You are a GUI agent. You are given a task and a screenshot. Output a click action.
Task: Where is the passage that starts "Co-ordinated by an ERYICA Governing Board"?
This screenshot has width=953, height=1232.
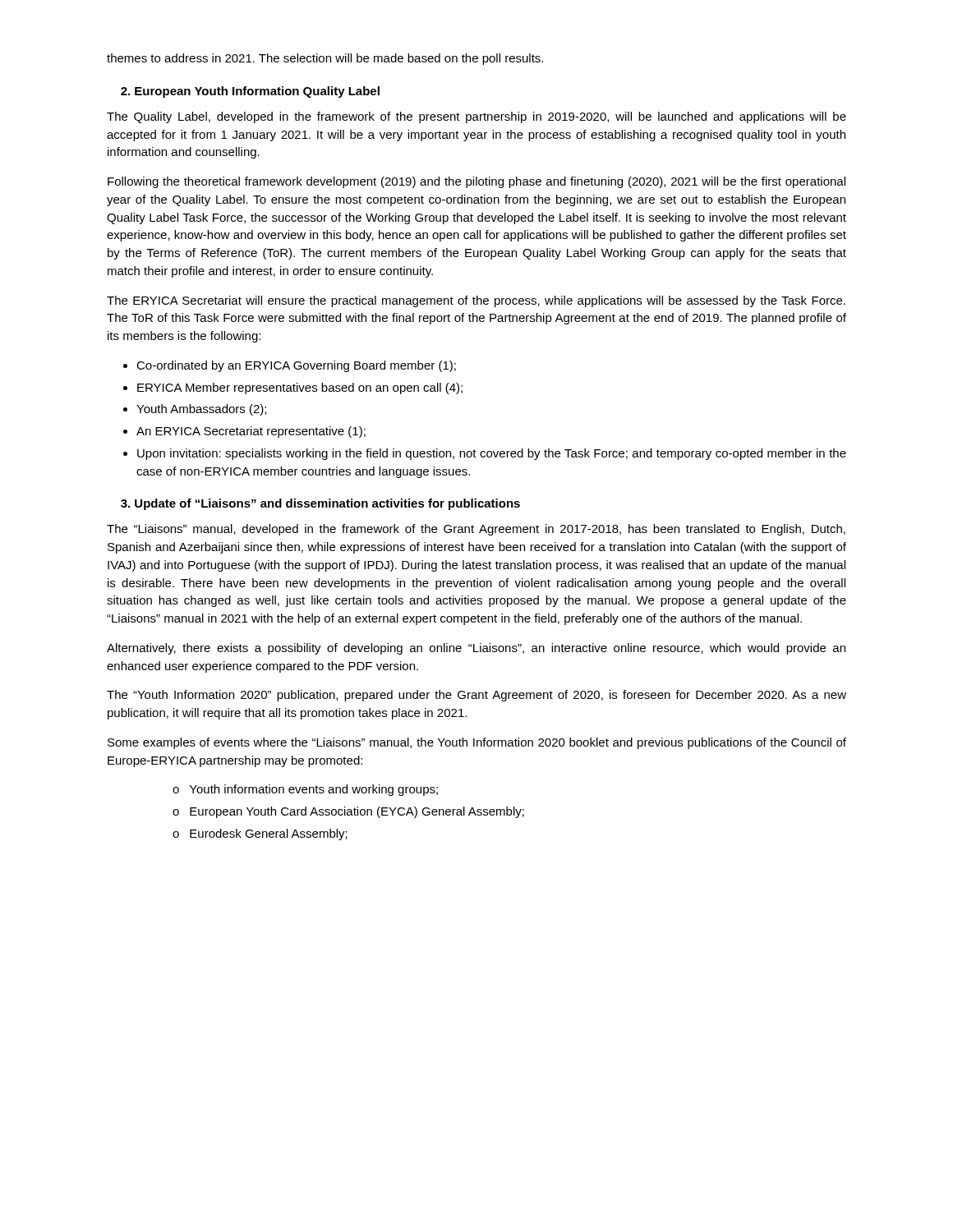coord(297,365)
